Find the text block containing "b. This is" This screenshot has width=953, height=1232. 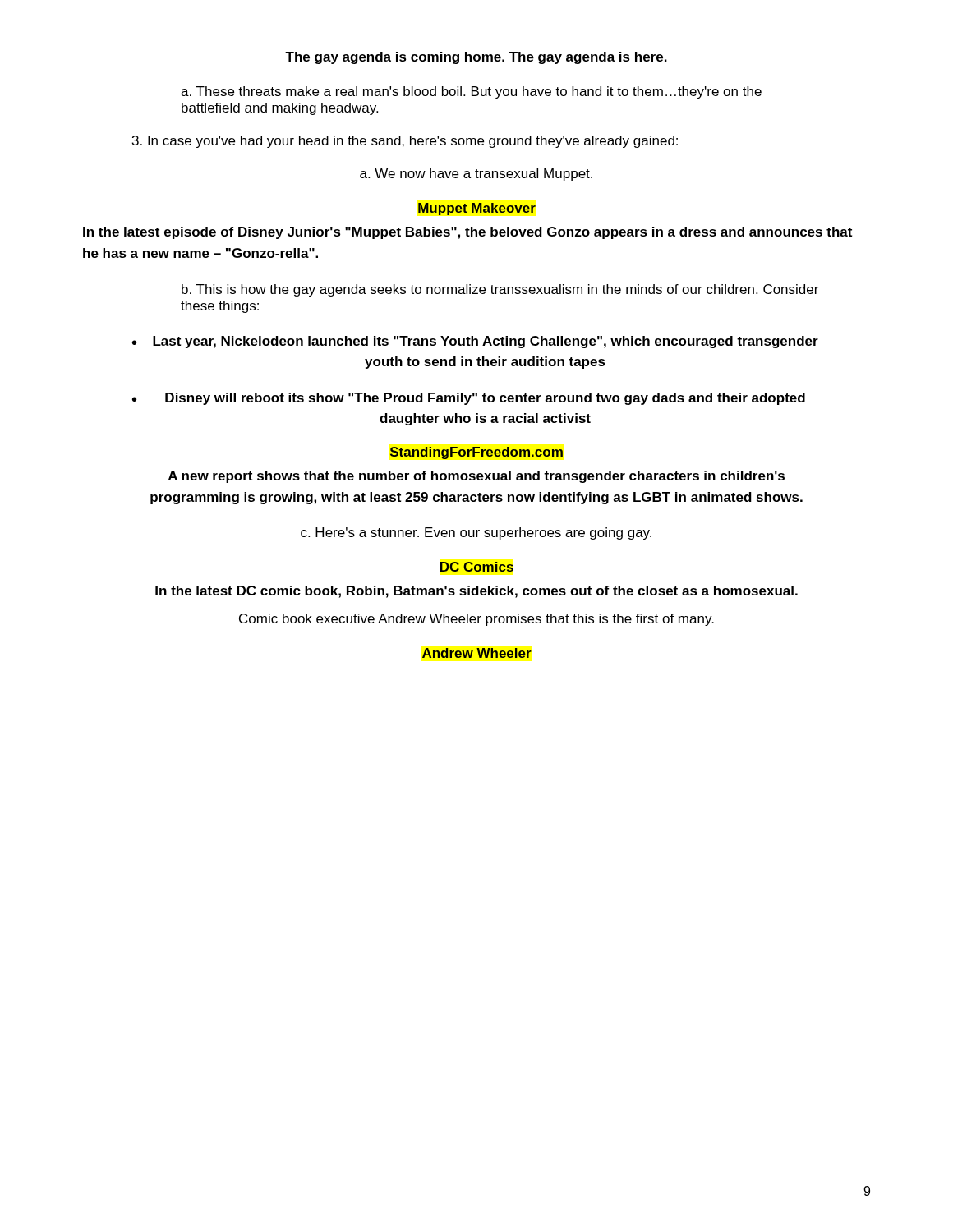[500, 298]
